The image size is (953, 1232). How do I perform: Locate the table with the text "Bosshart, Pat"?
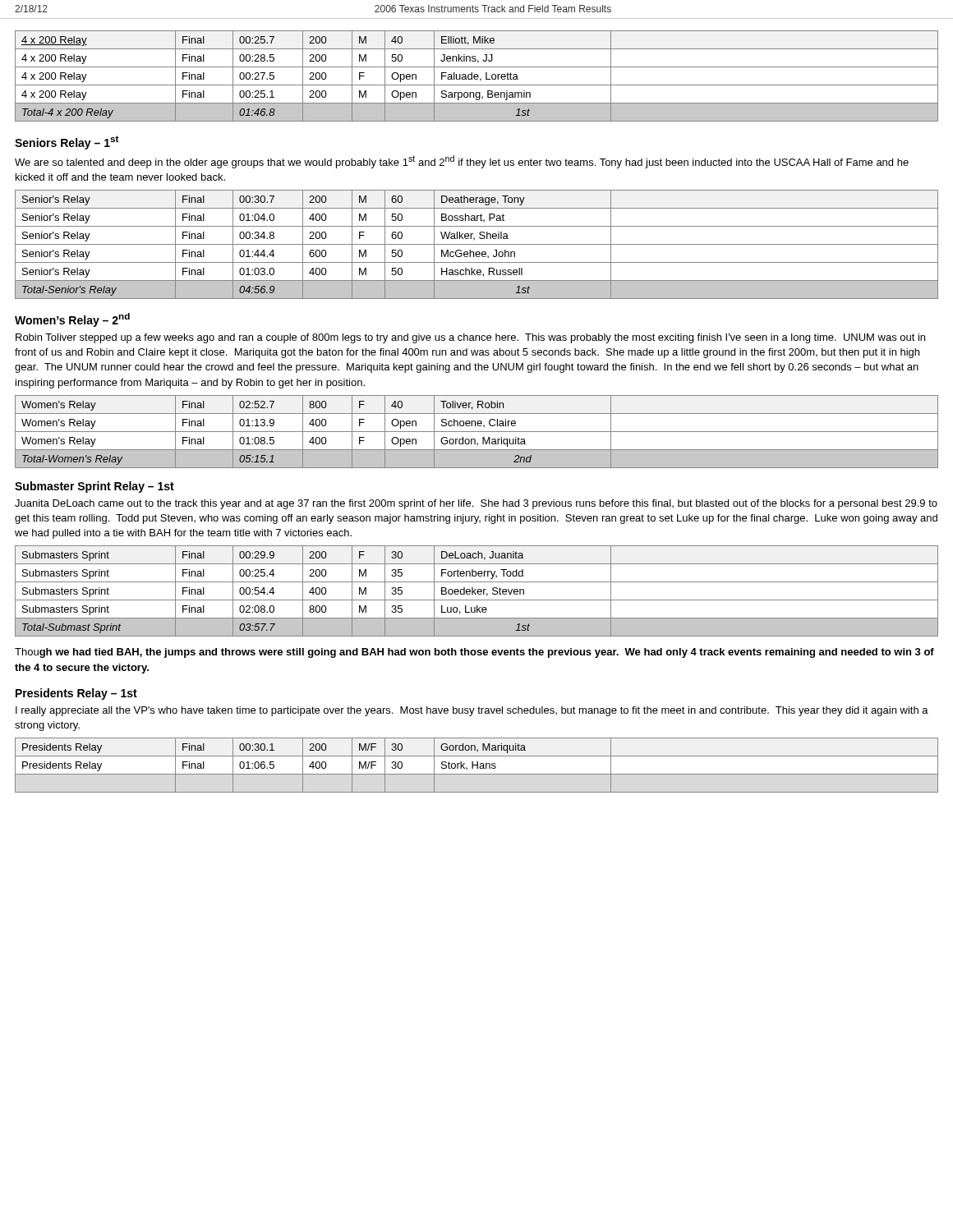[476, 245]
